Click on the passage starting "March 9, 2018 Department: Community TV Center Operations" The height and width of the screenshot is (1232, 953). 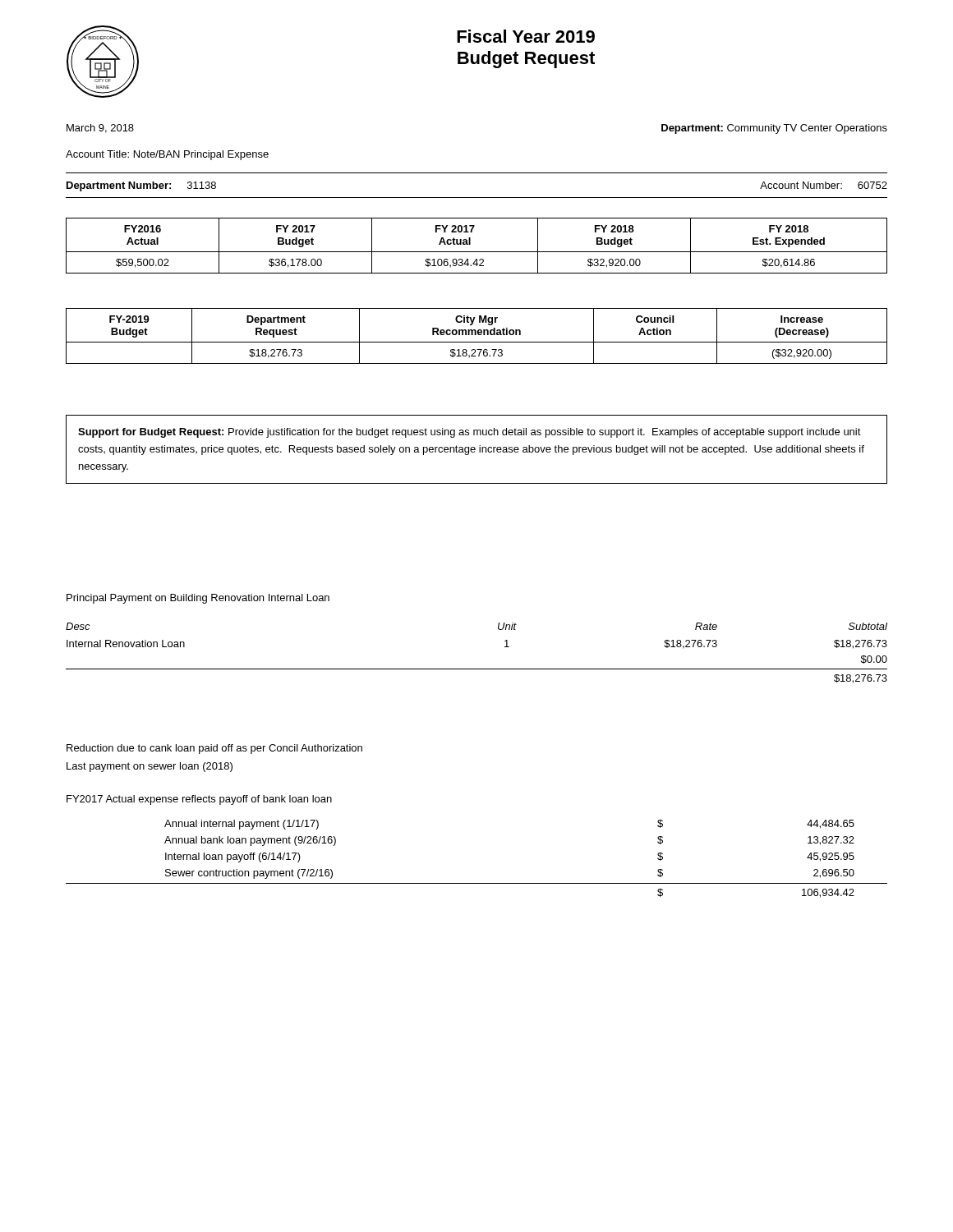[x=101, y=129]
